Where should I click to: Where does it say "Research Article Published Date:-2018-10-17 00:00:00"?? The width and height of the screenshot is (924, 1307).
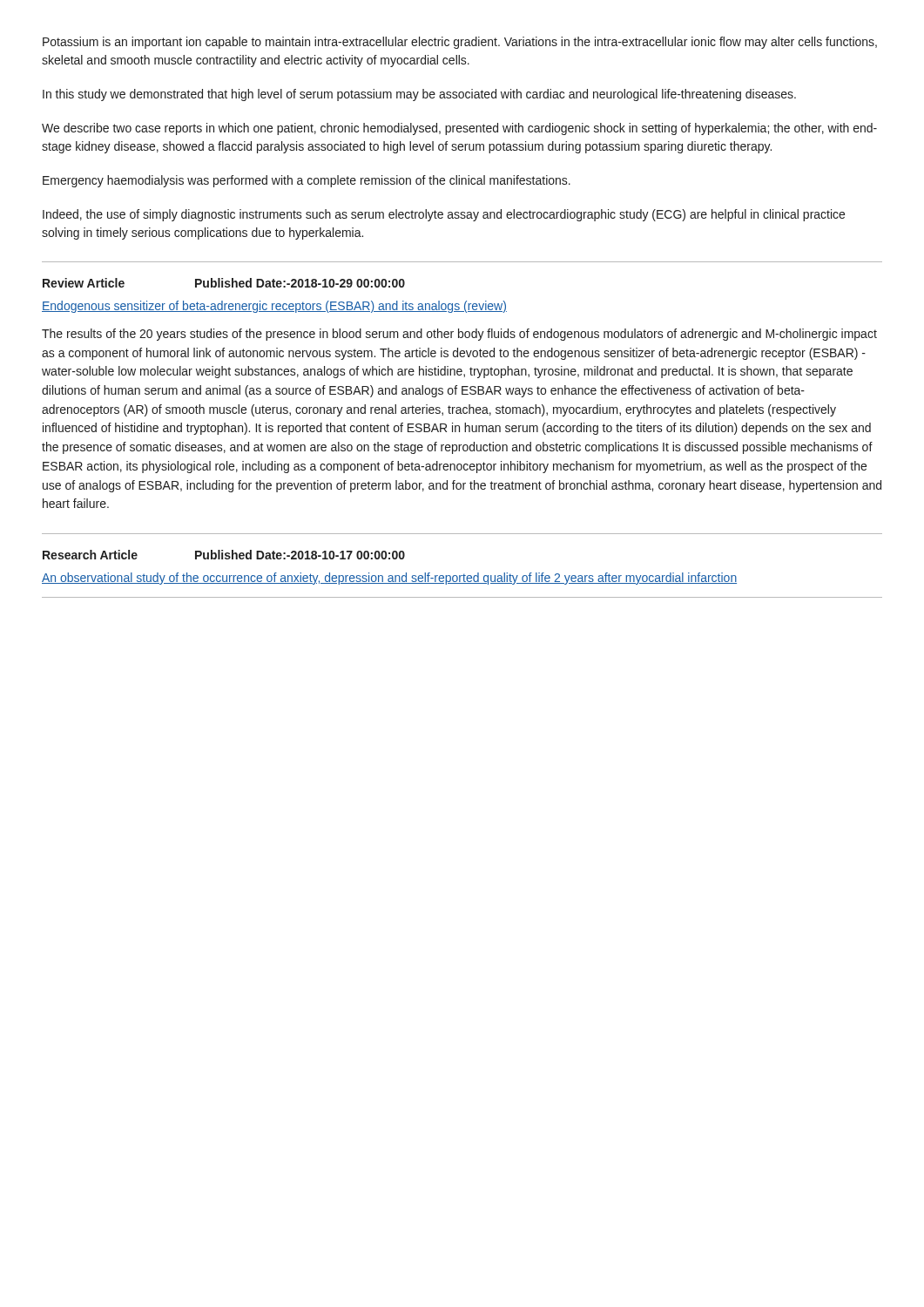point(223,555)
